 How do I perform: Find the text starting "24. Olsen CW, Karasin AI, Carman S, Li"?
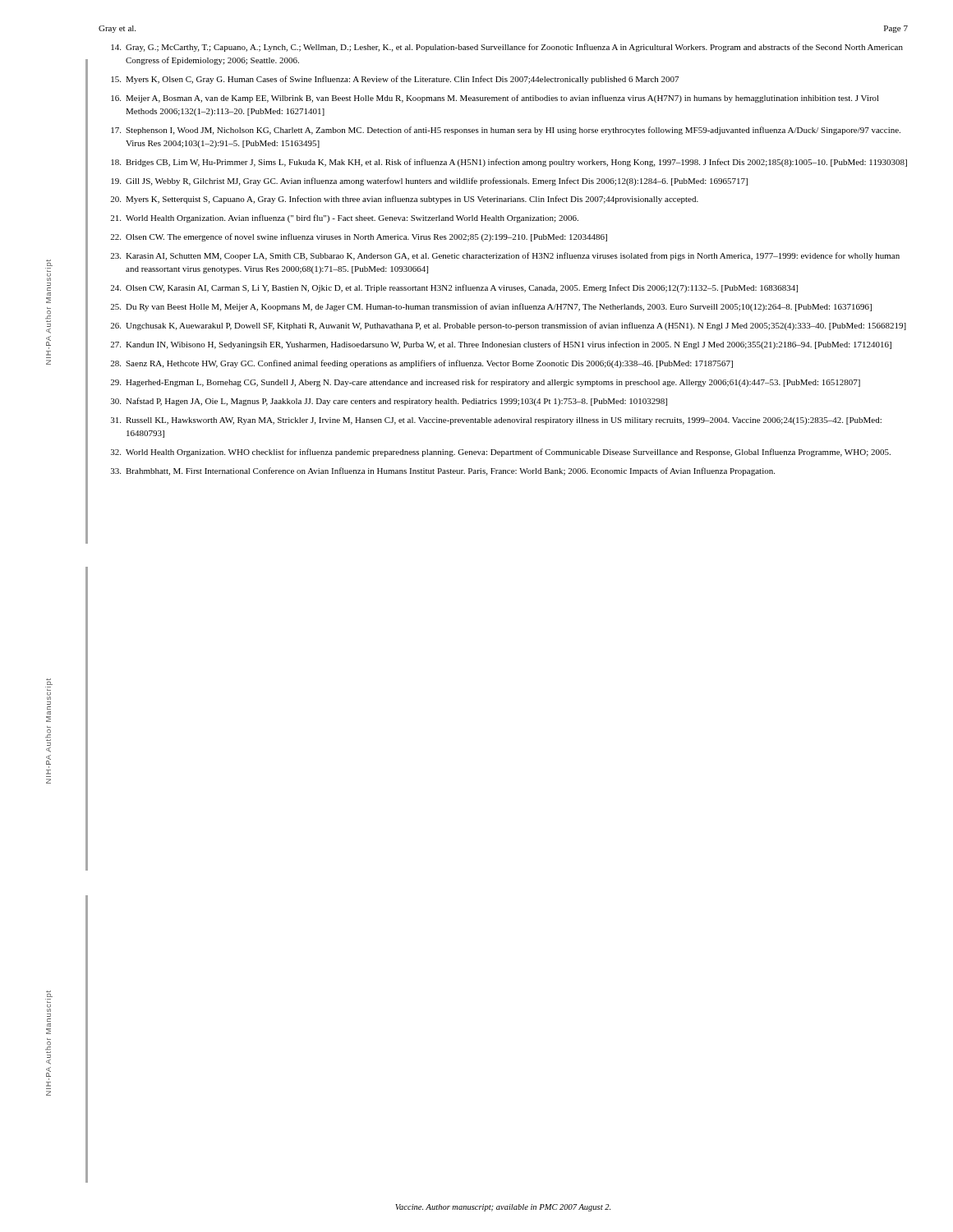point(449,288)
